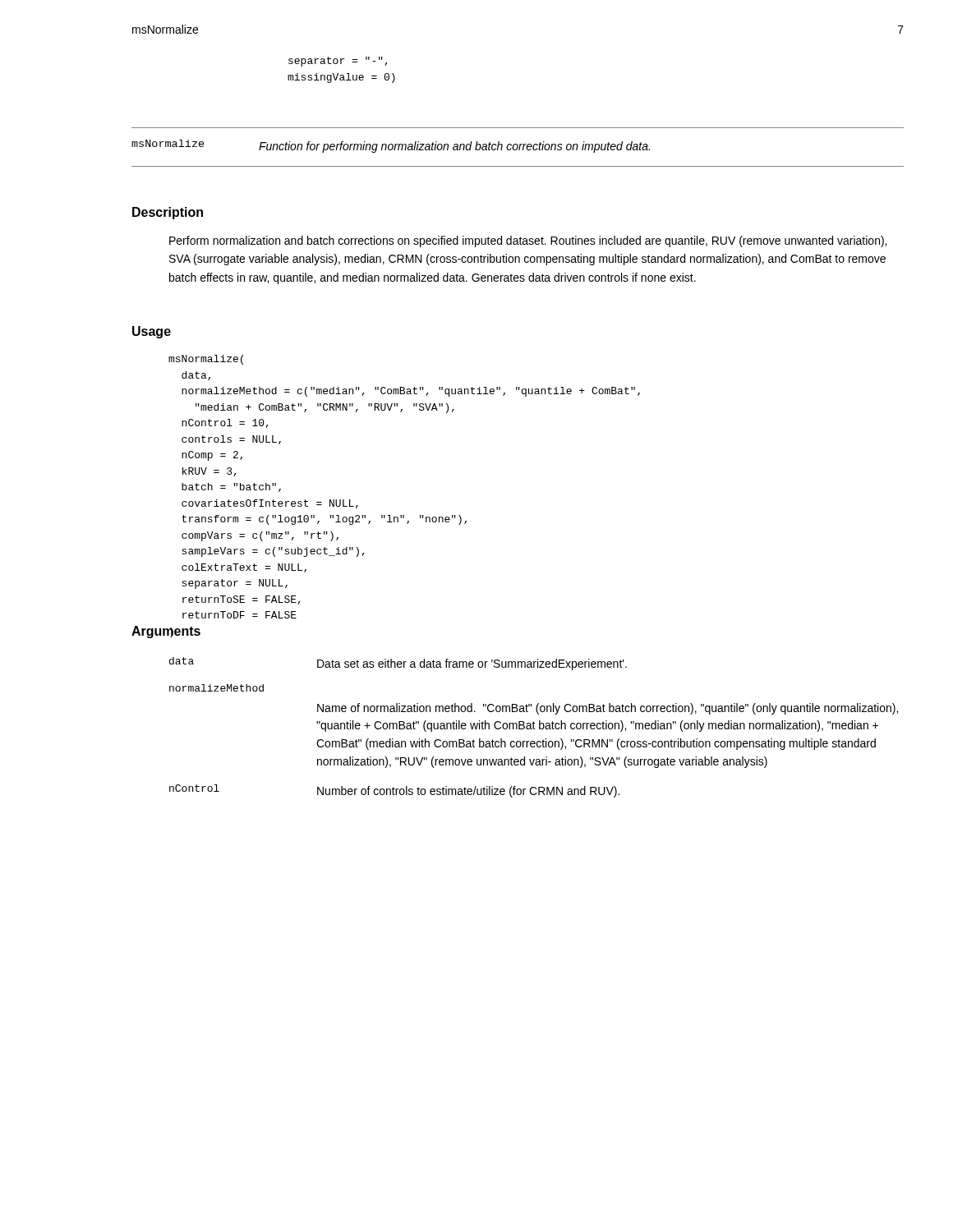The image size is (953, 1232).
Task: Click on the table containing "Name of normalization"
Action: coord(536,730)
